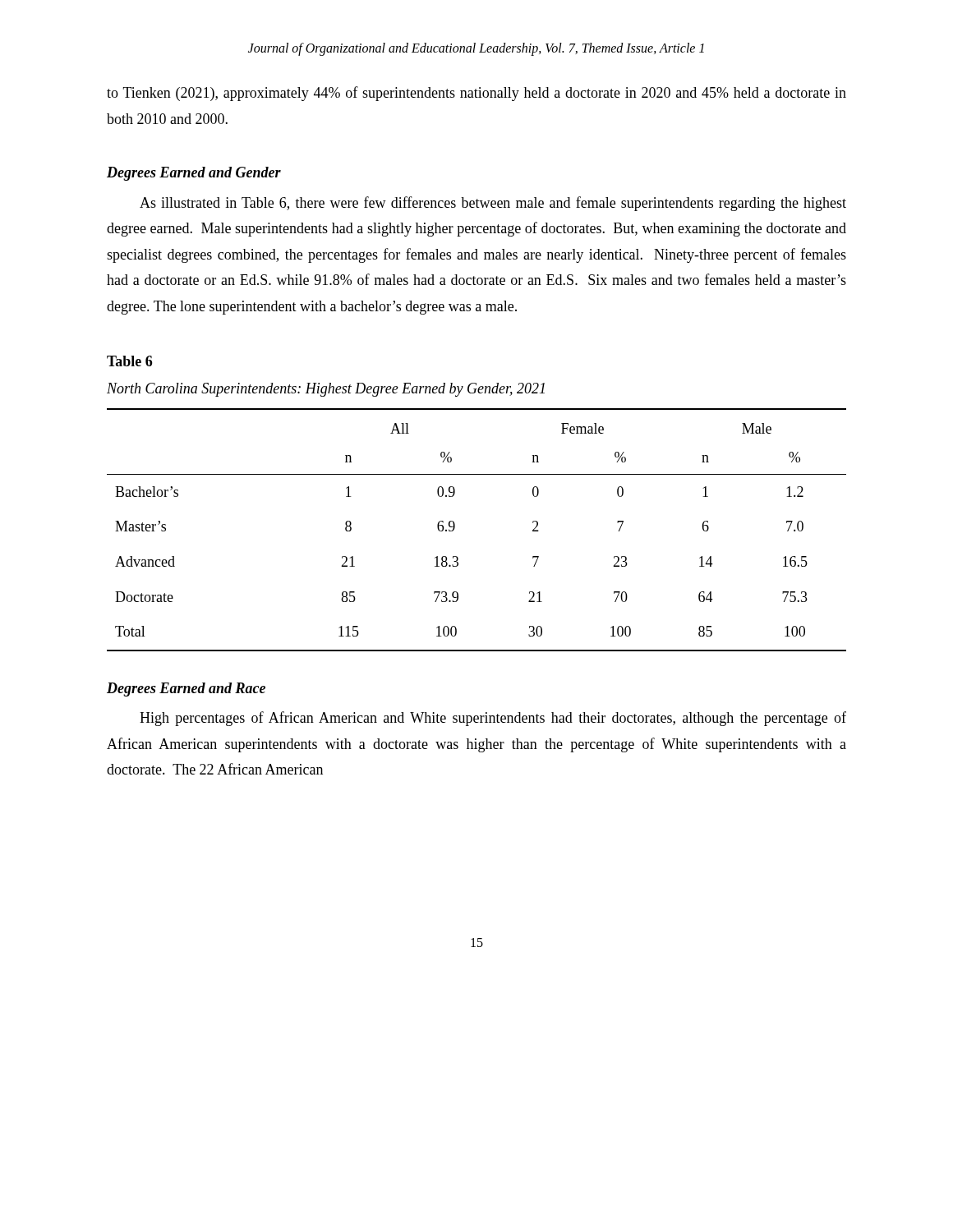Point to "Degrees Earned and Gender"
This screenshot has width=953, height=1232.
point(194,173)
